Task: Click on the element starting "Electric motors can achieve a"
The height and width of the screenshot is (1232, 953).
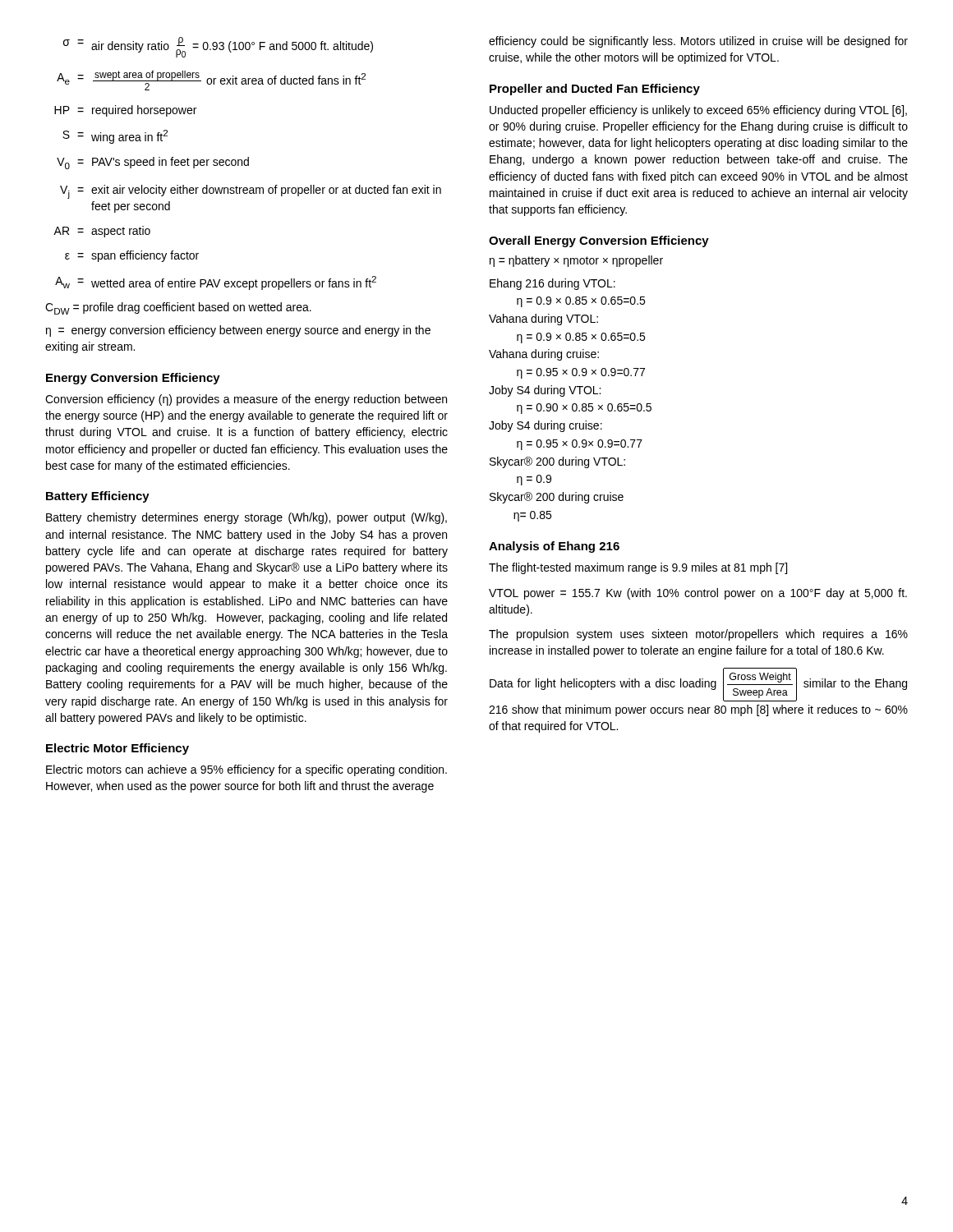Action: pyautogui.click(x=246, y=778)
